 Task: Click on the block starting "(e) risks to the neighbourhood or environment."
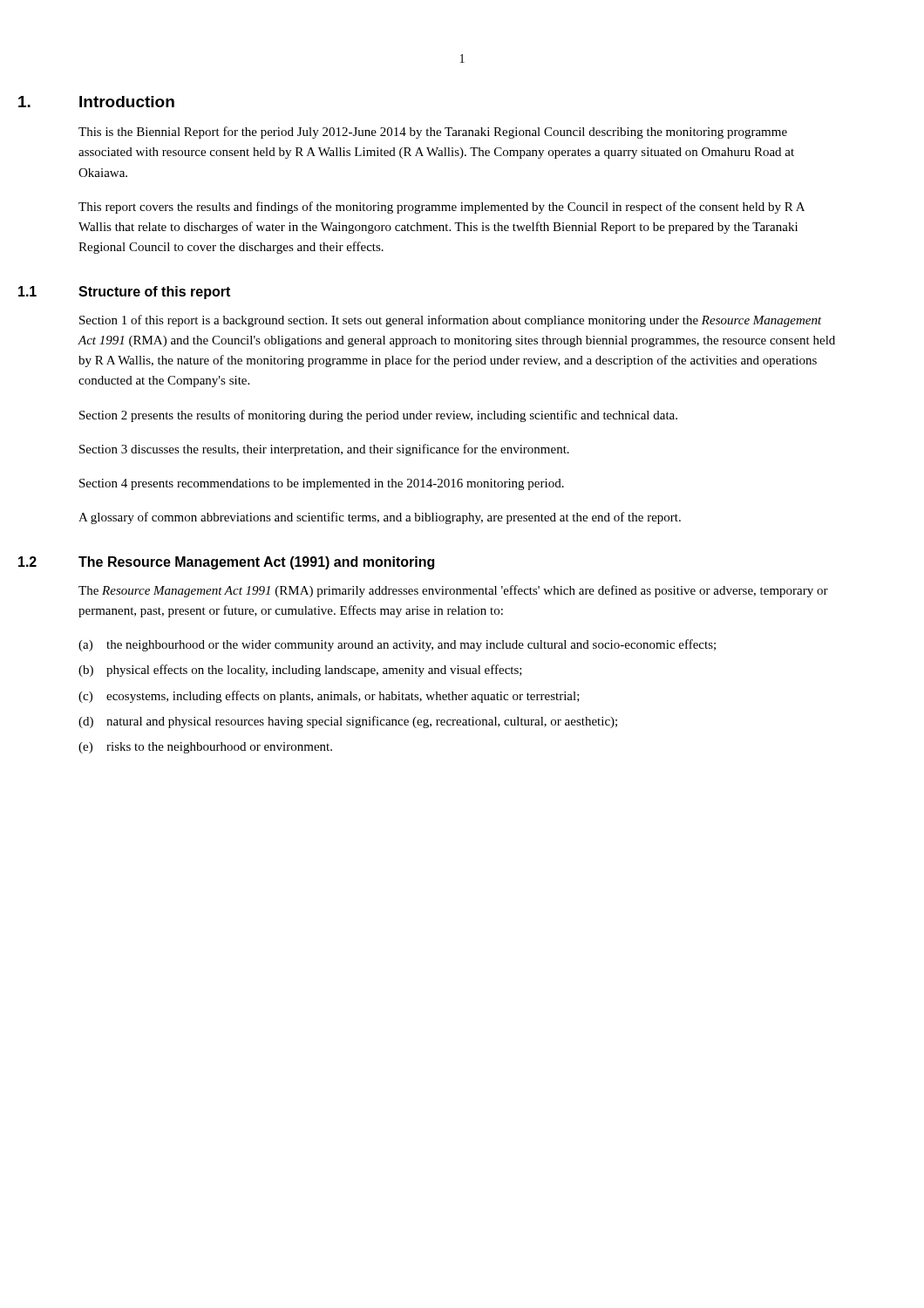205,748
